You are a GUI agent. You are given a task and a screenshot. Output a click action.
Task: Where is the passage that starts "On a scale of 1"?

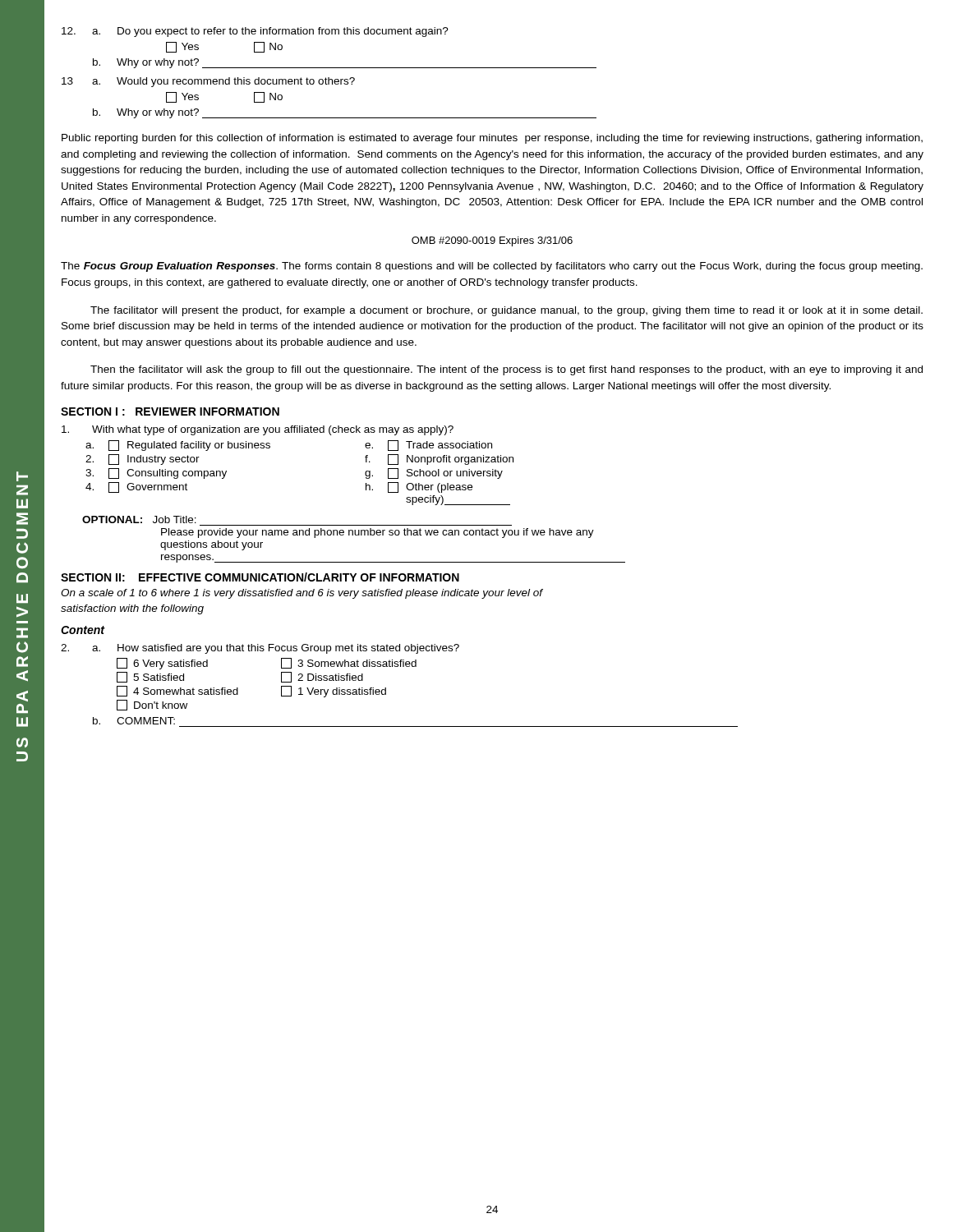point(302,601)
